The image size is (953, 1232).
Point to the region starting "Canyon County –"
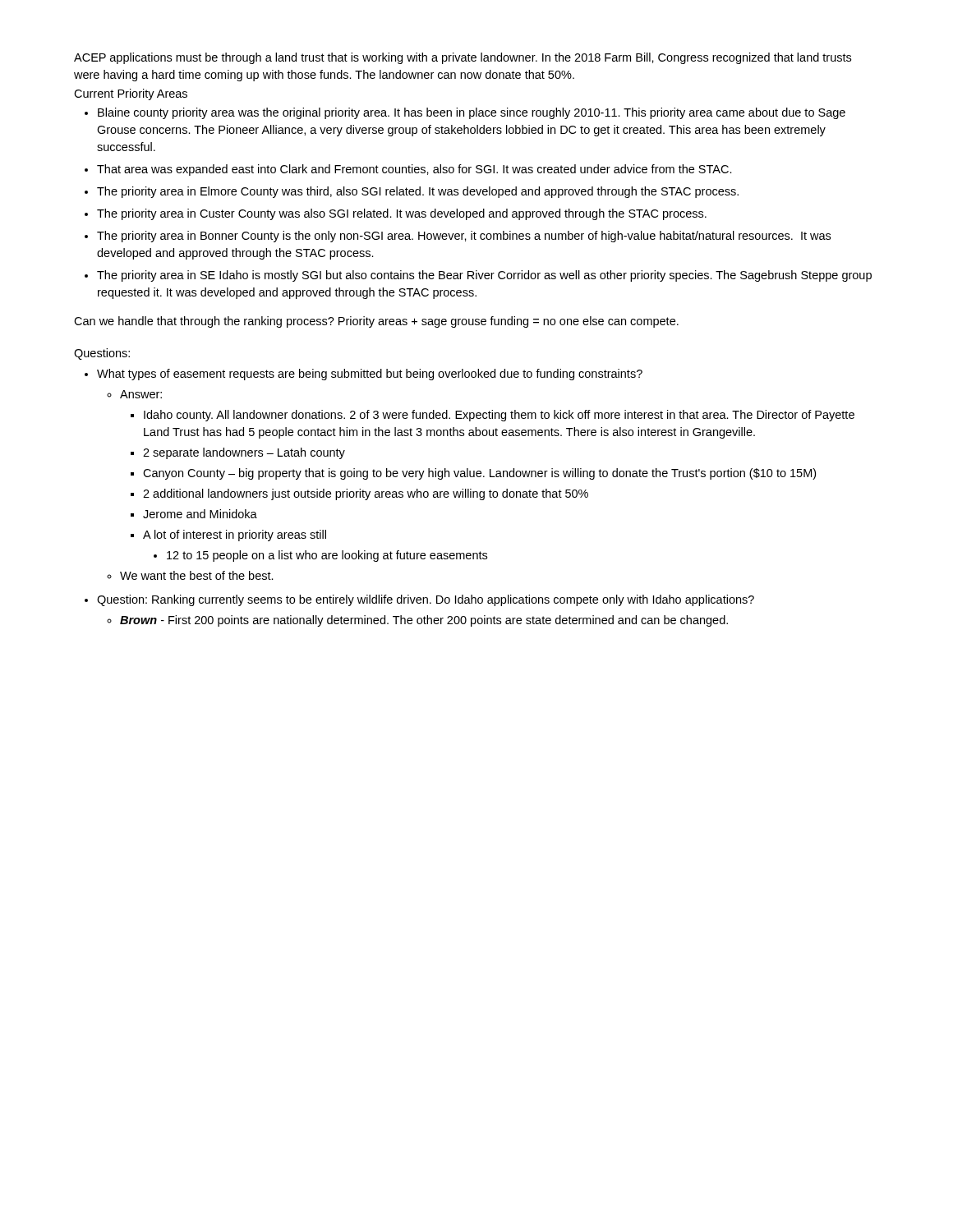480,473
